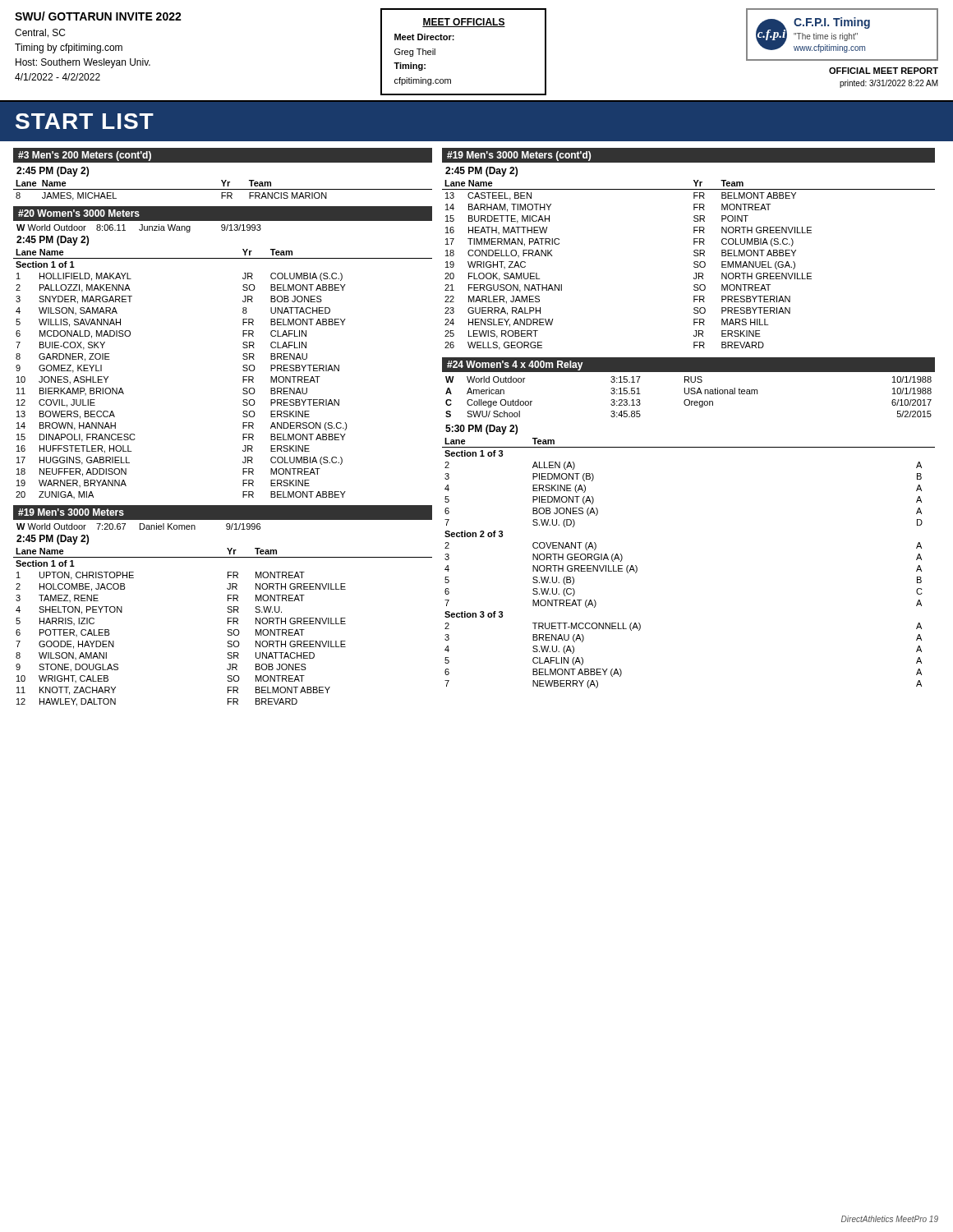Select the table that reads "World Outdoor"

(x=688, y=396)
